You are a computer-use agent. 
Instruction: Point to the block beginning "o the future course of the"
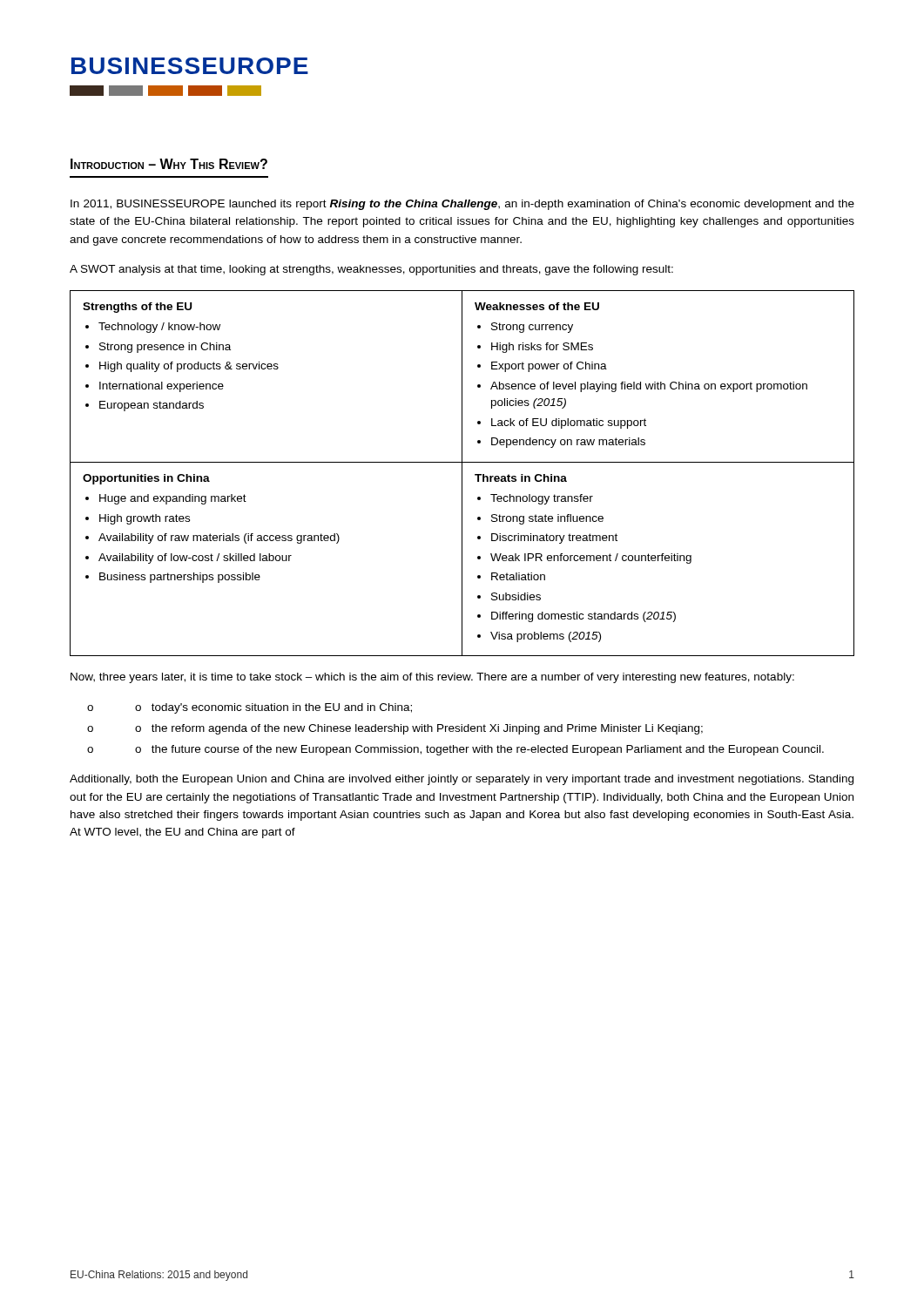(473, 749)
